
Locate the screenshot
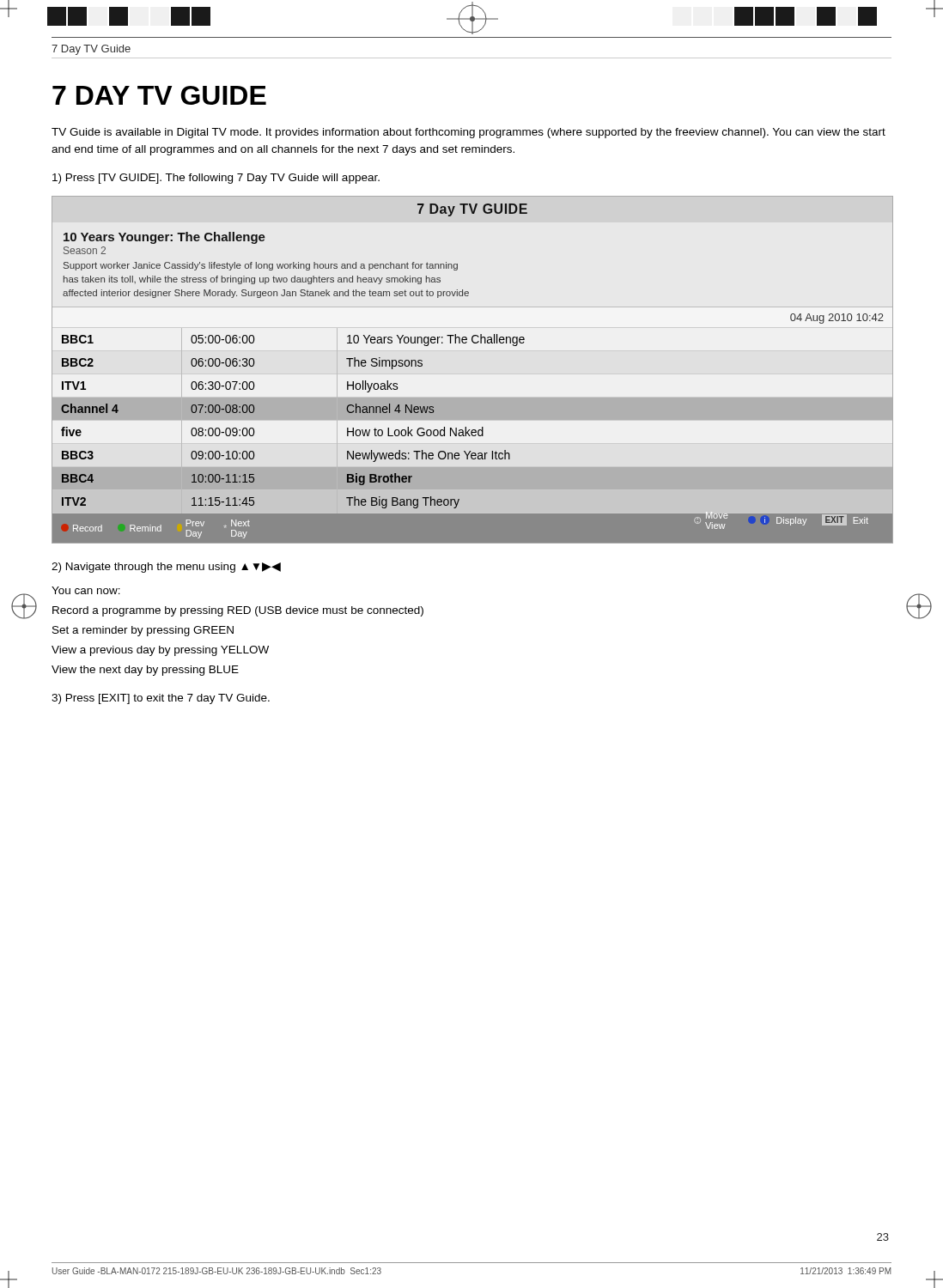[472, 369]
